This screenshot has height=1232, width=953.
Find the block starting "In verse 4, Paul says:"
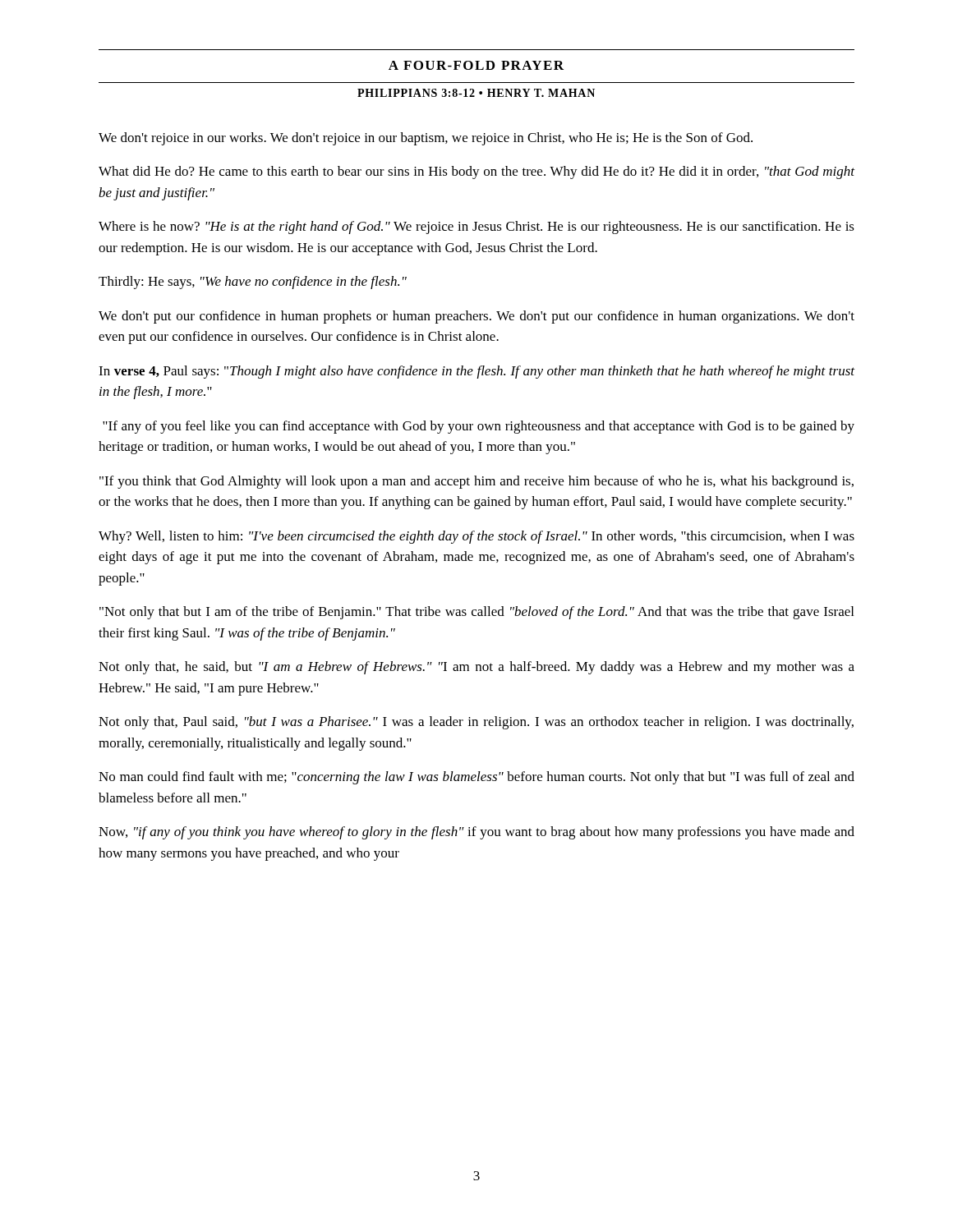[476, 381]
